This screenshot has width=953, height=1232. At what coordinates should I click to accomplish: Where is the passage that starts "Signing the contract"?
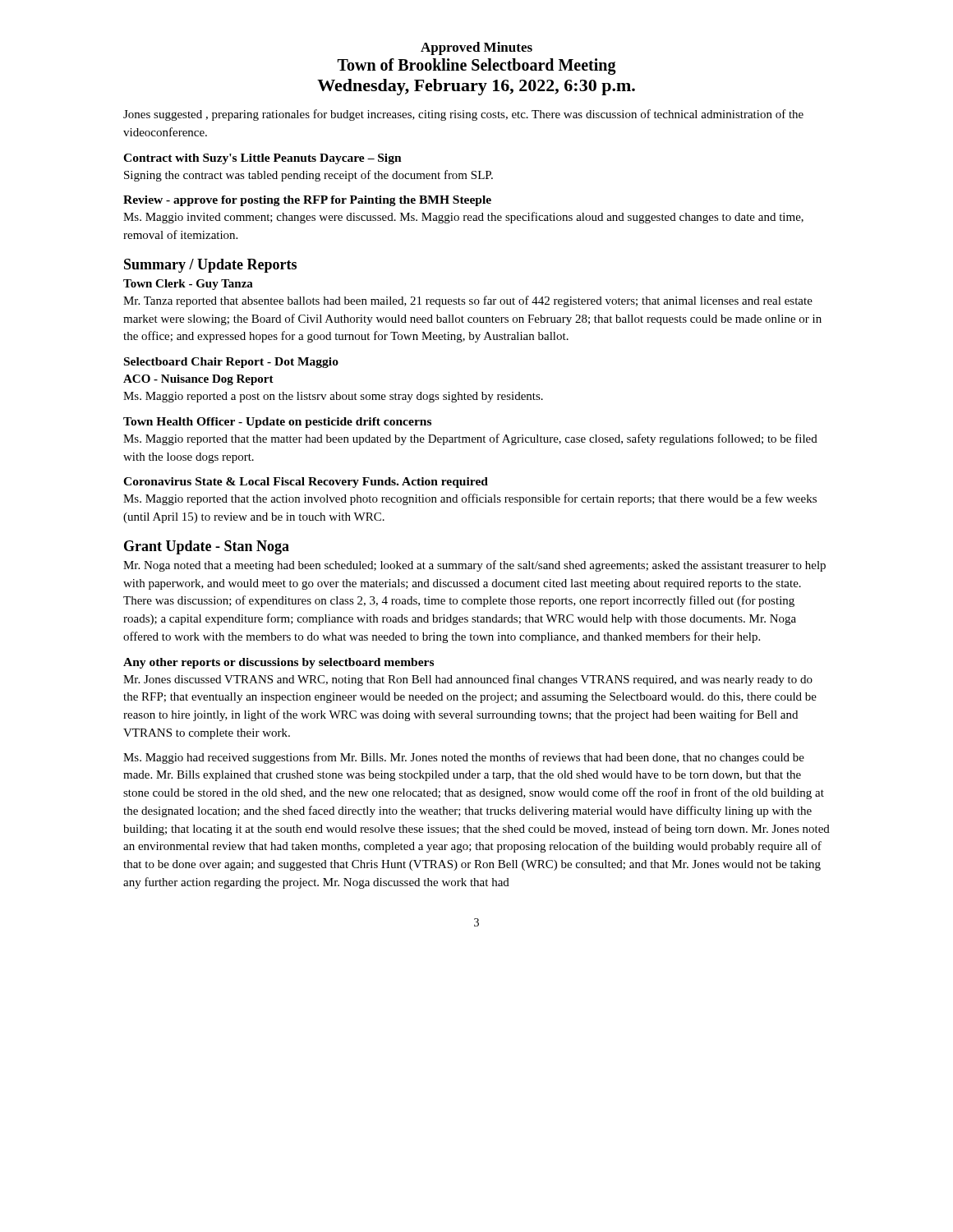click(x=476, y=175)
